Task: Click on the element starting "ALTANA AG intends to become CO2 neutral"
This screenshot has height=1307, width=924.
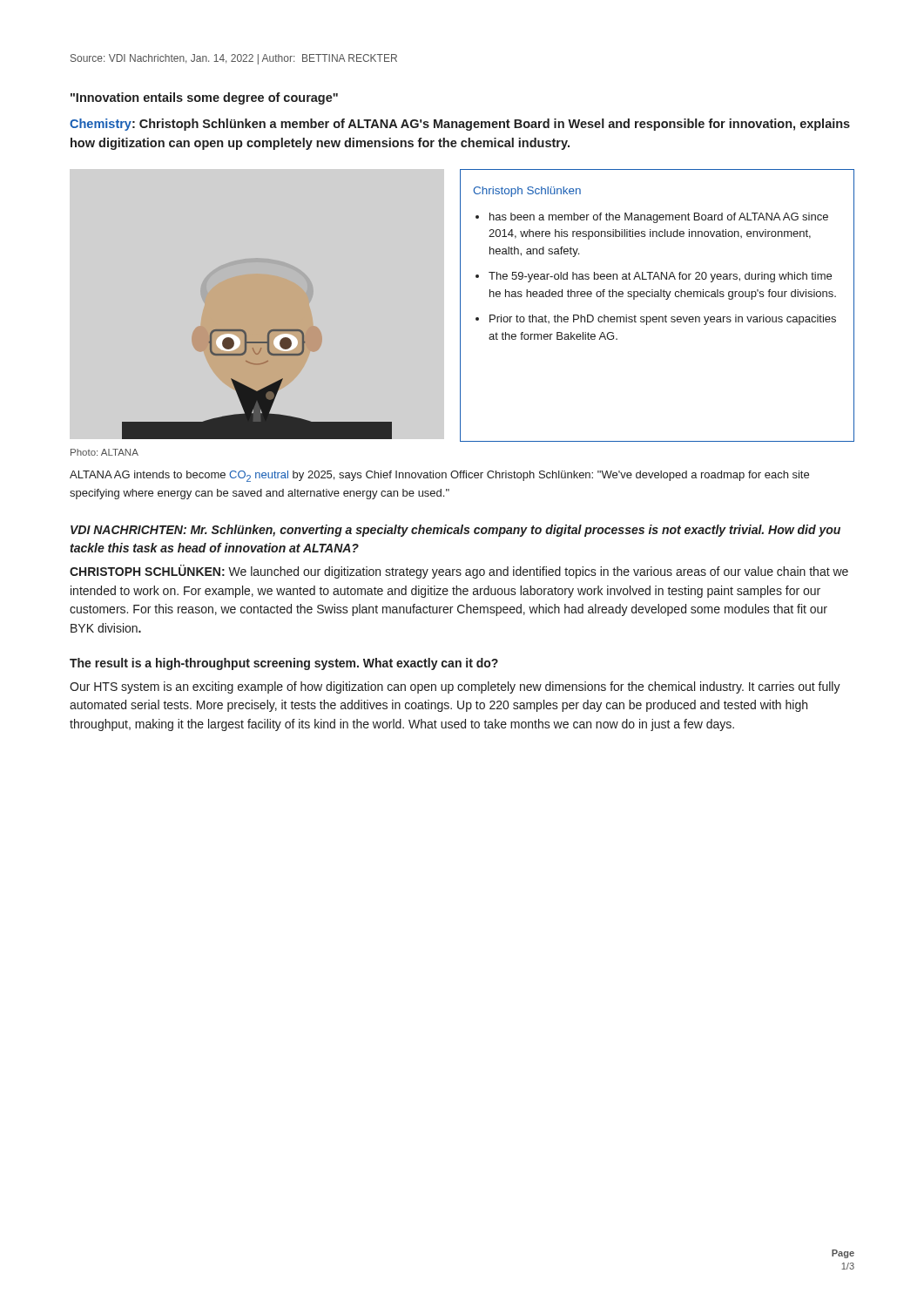Action: click(x=440, y=484)
